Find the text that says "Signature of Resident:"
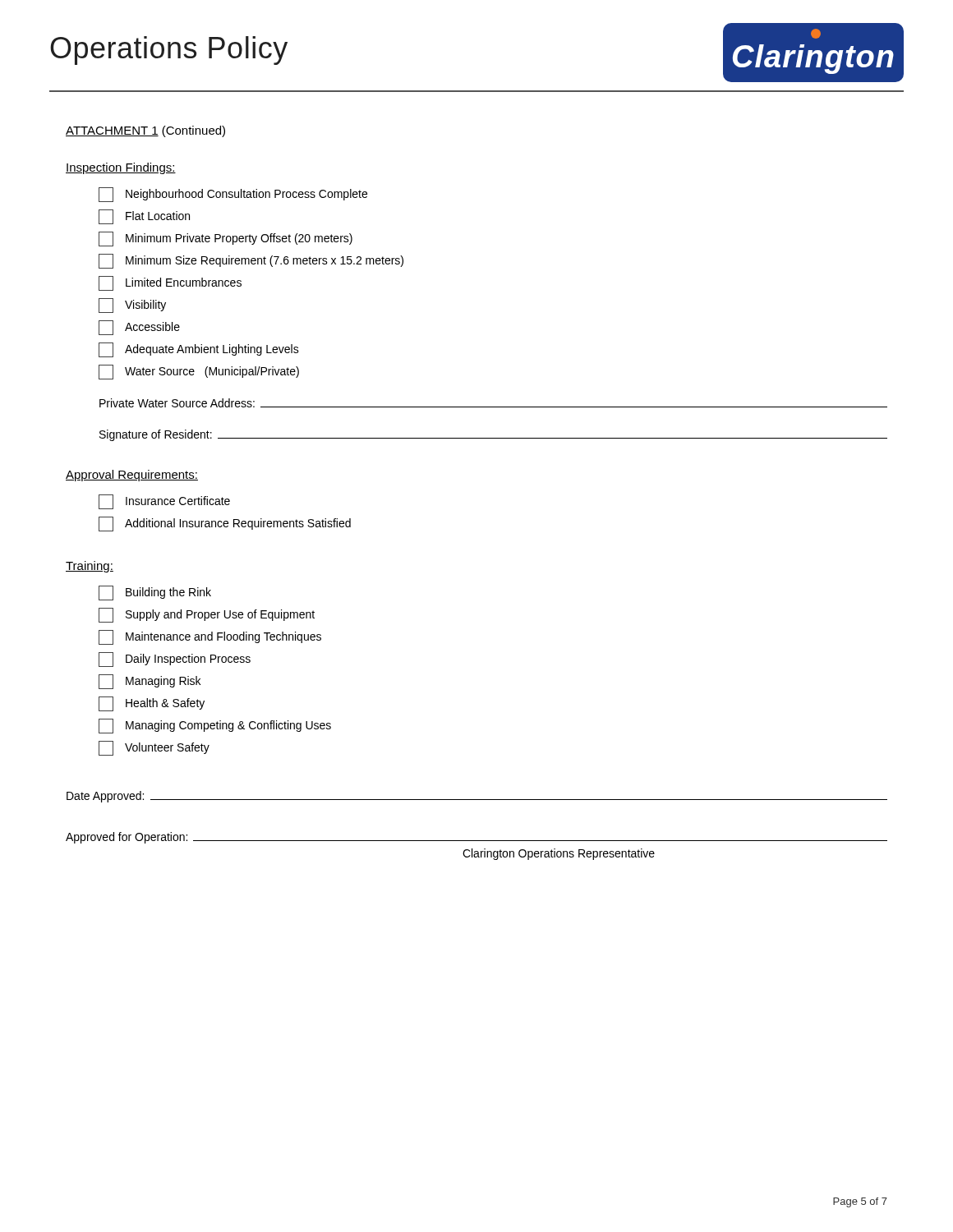Viewport: 953px width, 1232px height. coord(493,433)
